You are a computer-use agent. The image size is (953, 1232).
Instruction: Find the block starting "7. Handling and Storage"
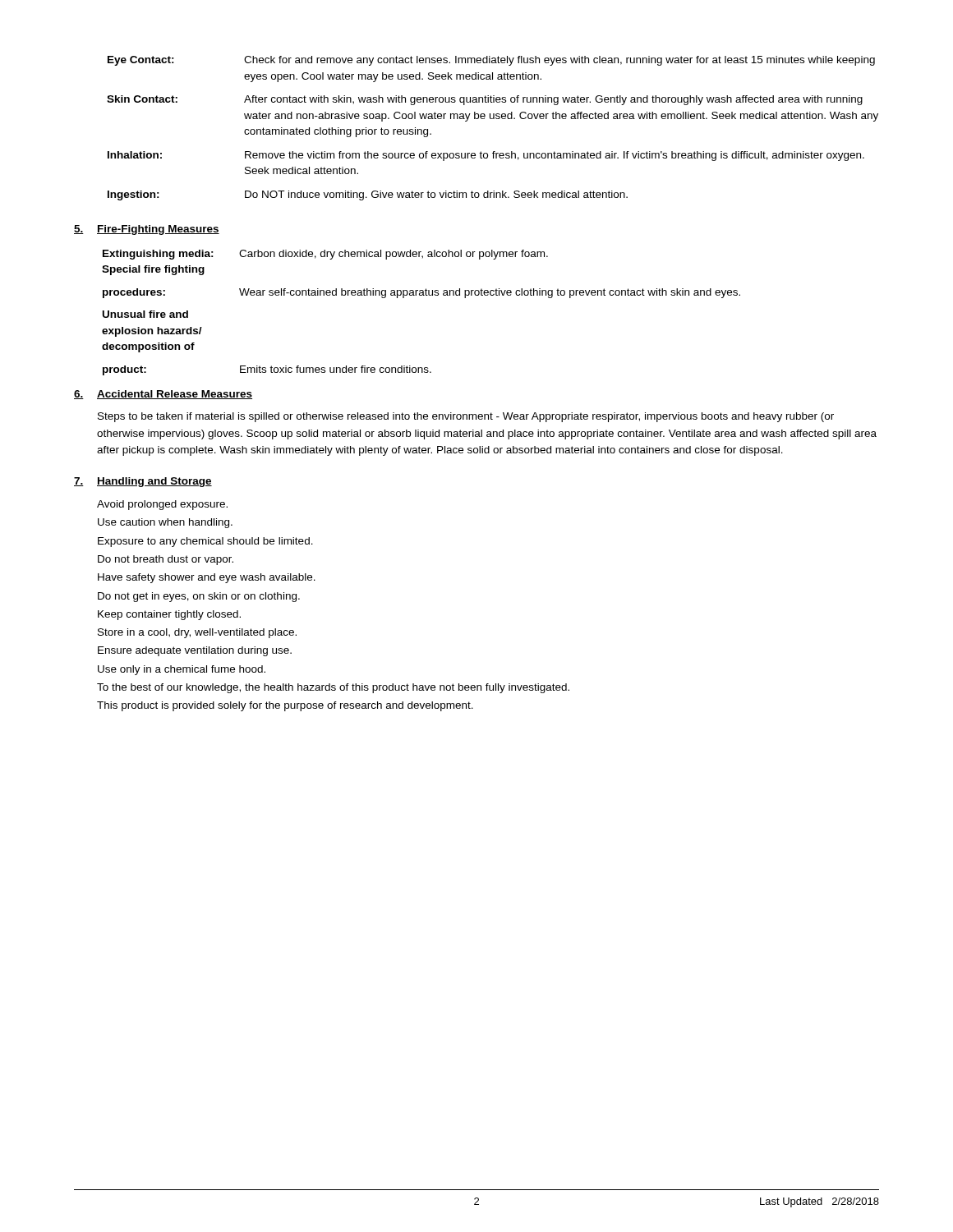(x=143, y=481)
